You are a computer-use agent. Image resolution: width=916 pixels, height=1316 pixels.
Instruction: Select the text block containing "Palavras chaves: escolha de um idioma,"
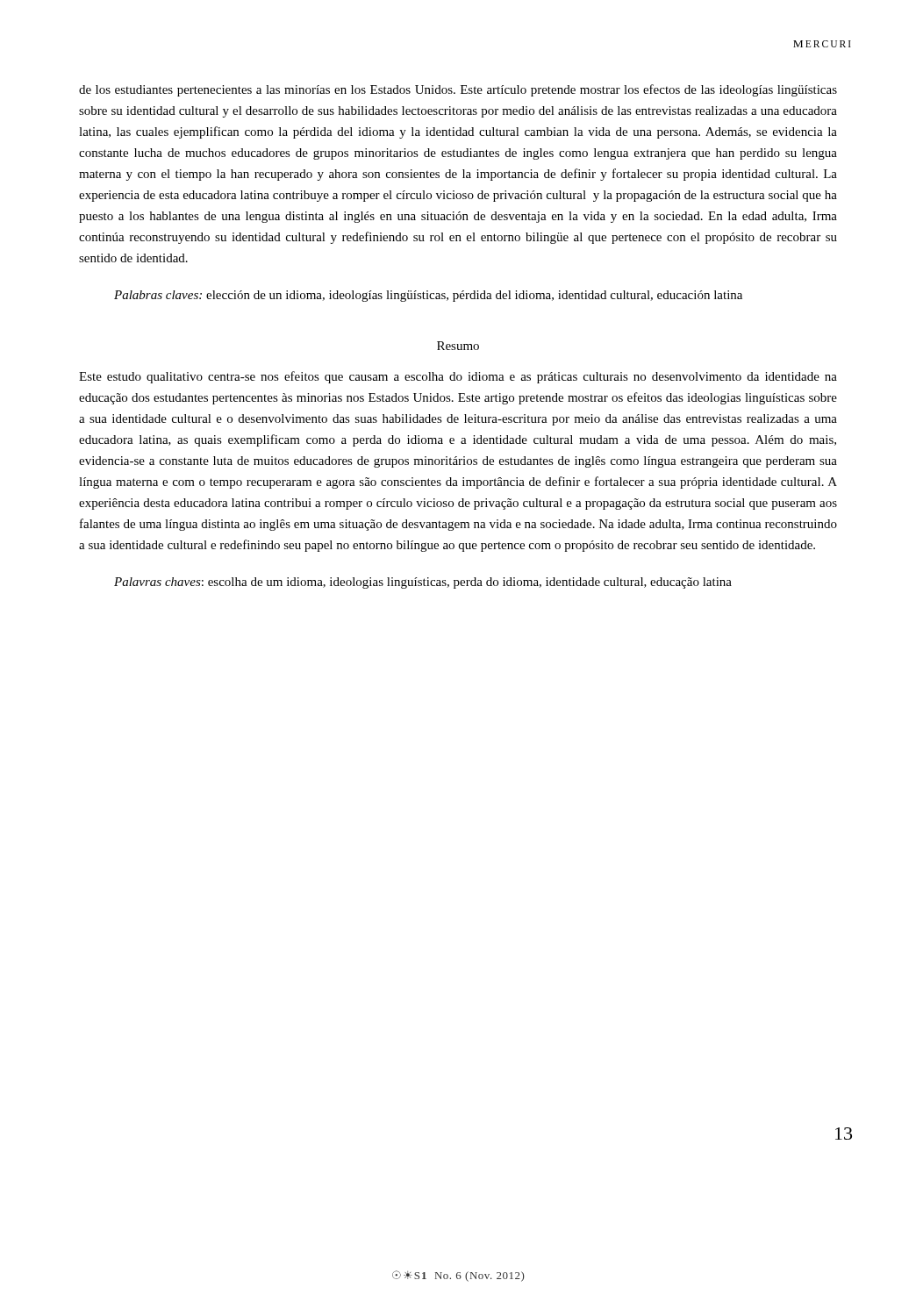point(423,582)
